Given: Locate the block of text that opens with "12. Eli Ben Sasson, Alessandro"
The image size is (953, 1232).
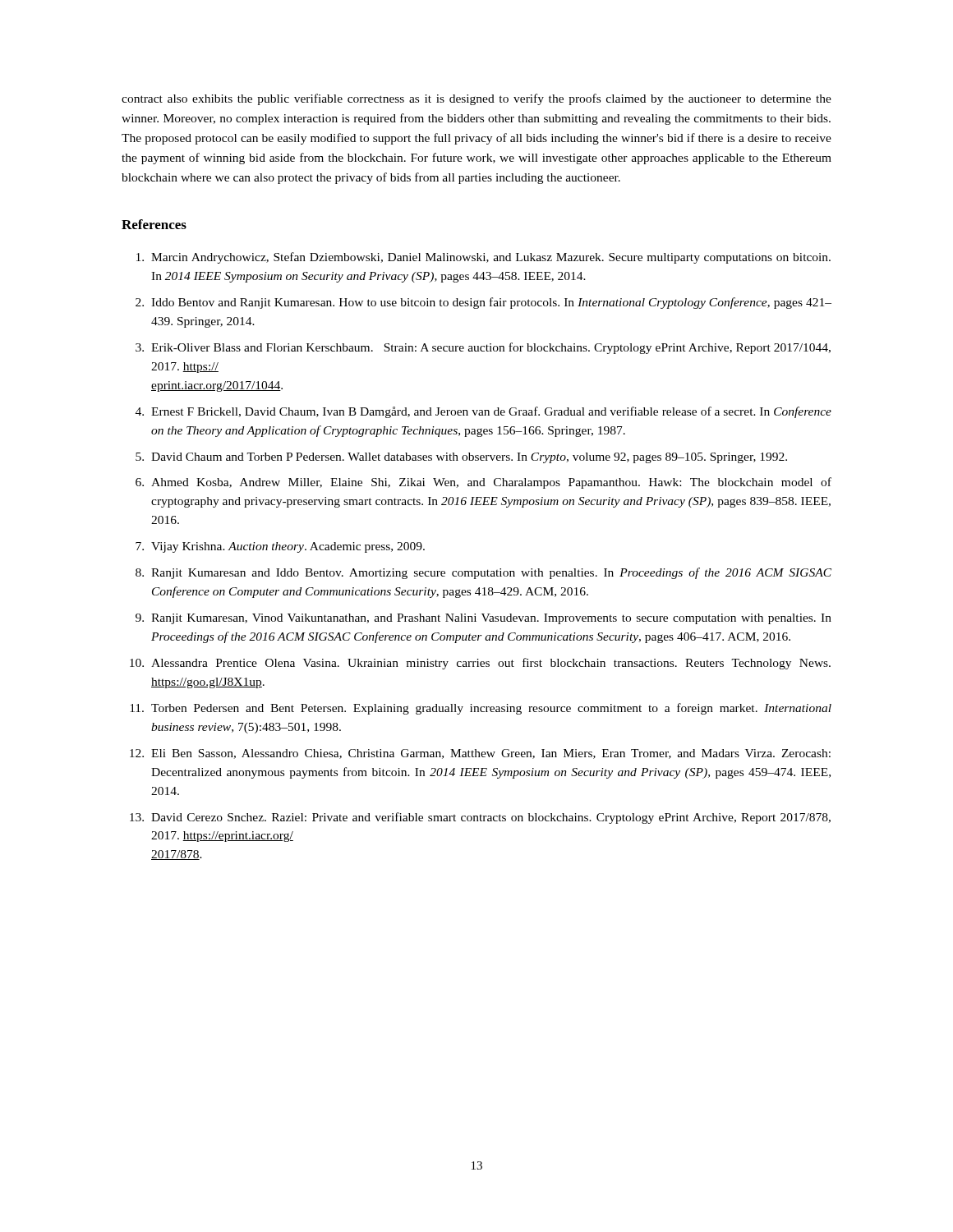Looking at the screenshot, I should click(476, 772).
